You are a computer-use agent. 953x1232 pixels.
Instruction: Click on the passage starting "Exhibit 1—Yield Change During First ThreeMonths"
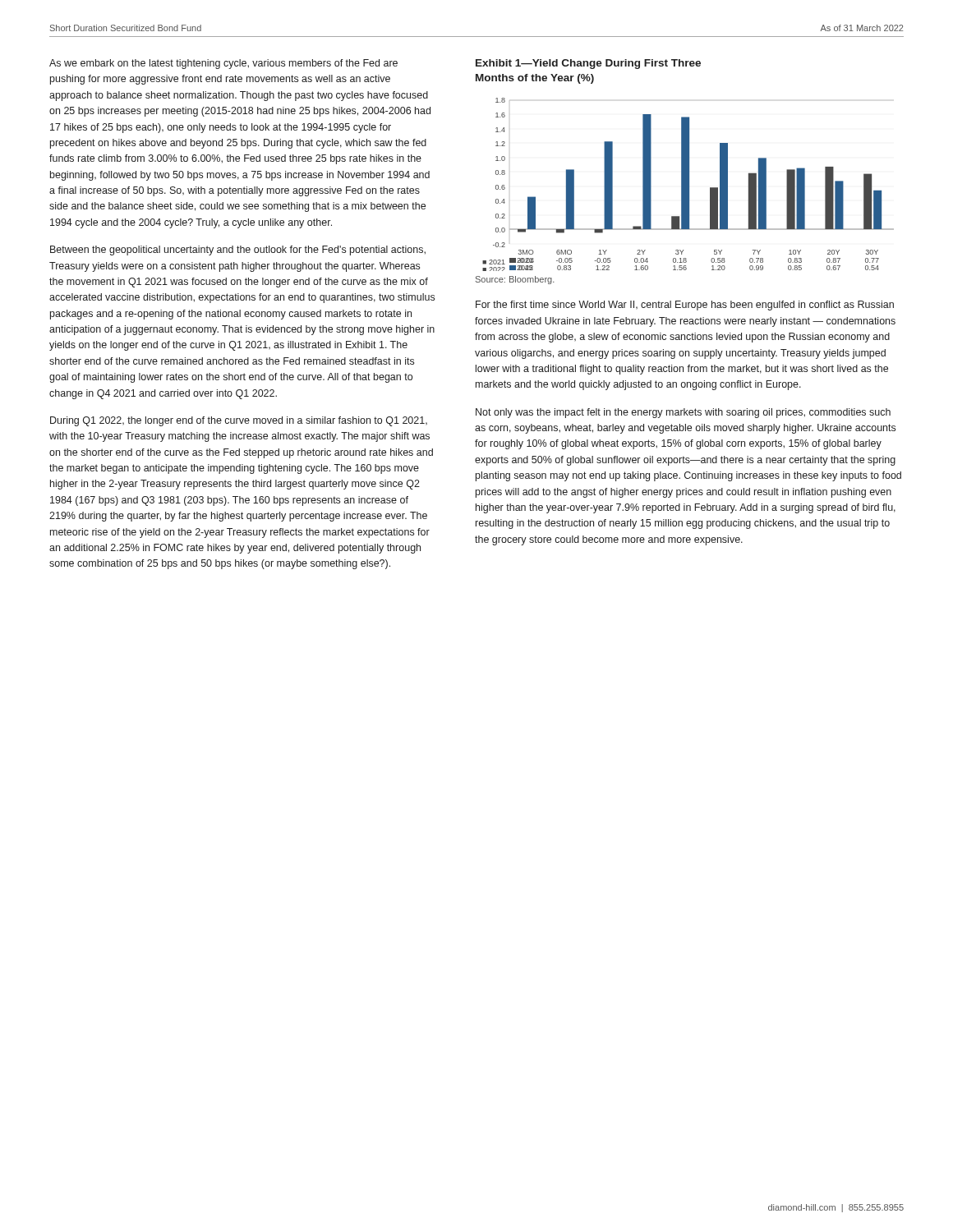(588, 71)
